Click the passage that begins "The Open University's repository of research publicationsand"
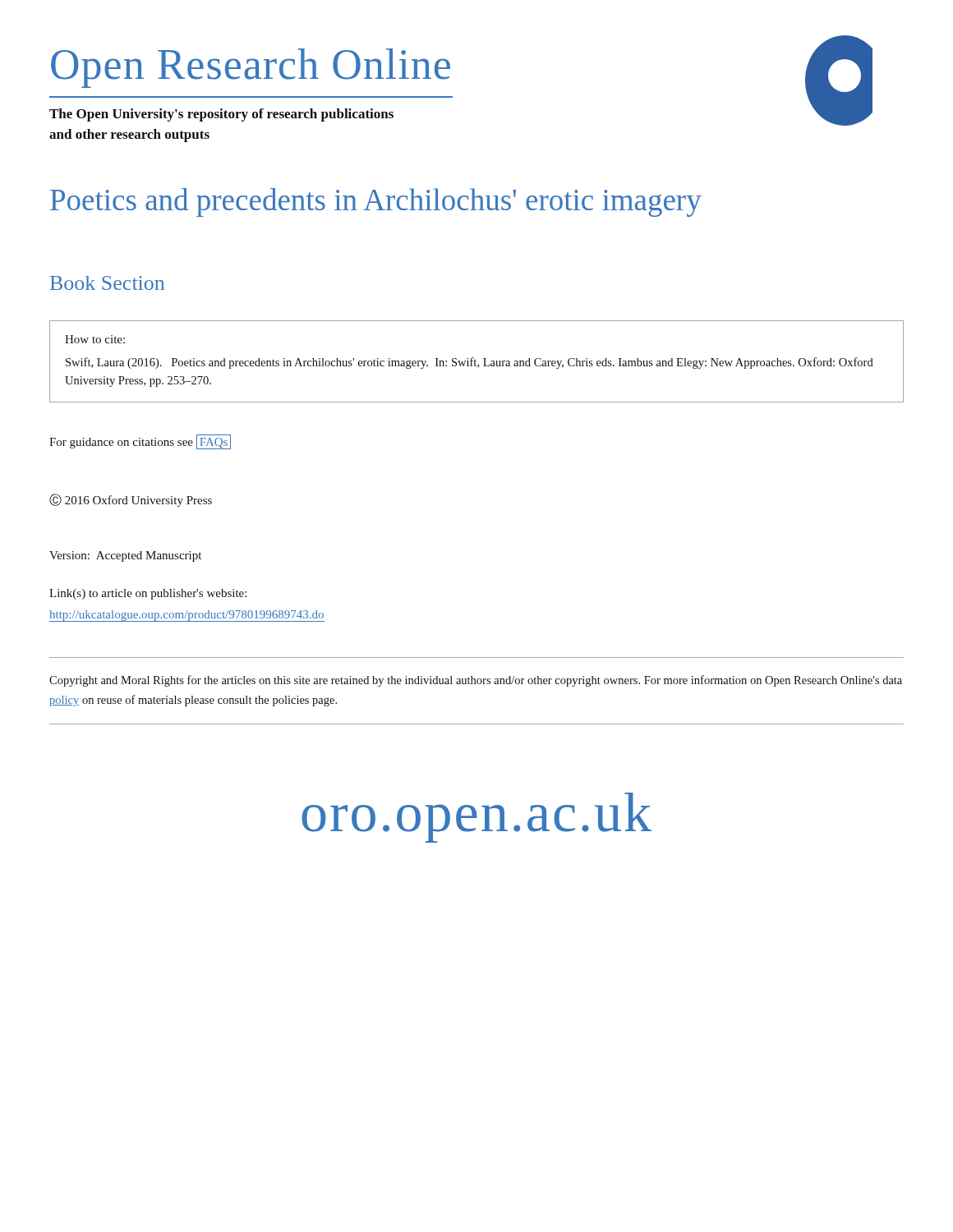 point(222,124)
